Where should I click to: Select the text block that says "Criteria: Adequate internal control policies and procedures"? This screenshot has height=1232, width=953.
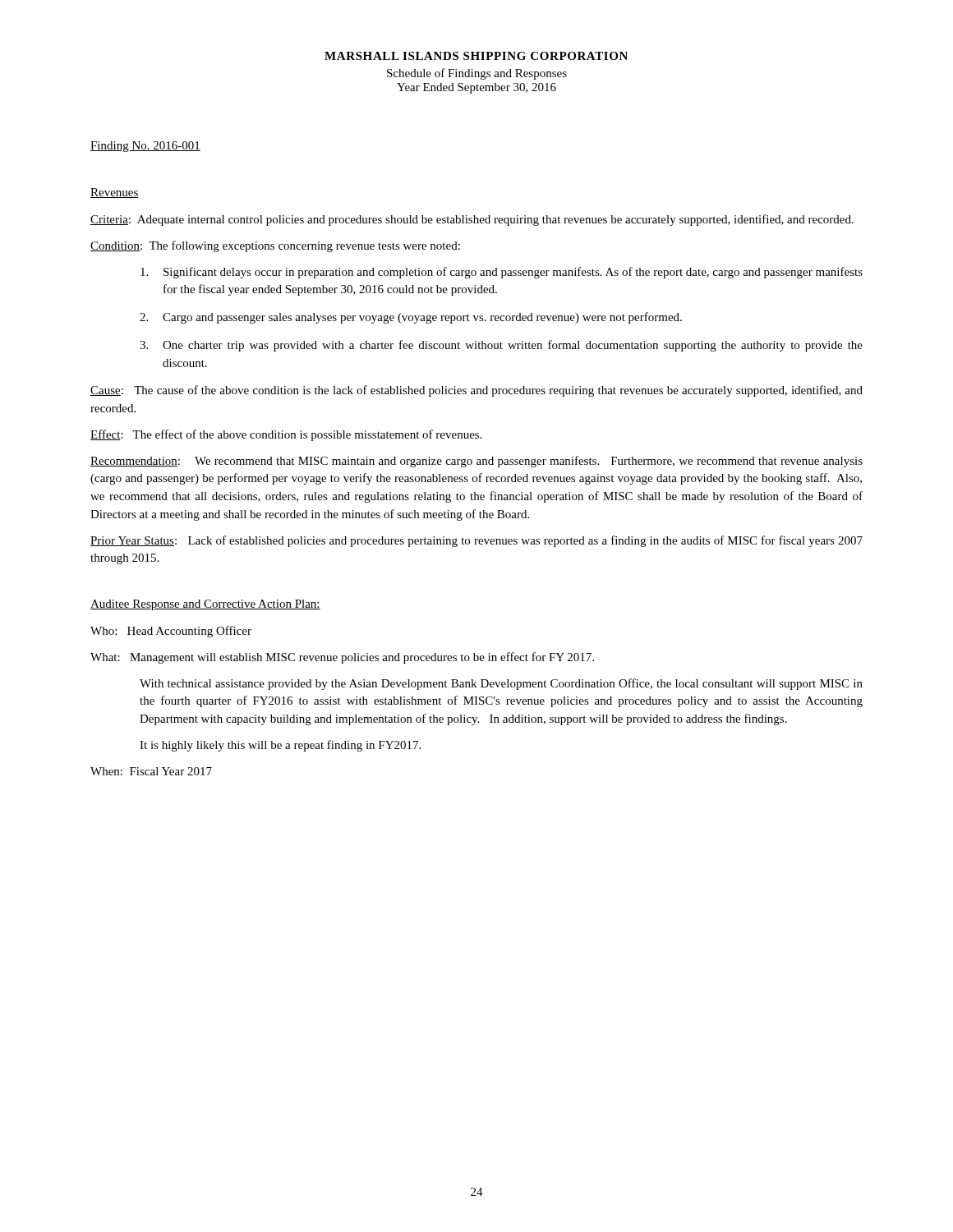pos(472,219)
